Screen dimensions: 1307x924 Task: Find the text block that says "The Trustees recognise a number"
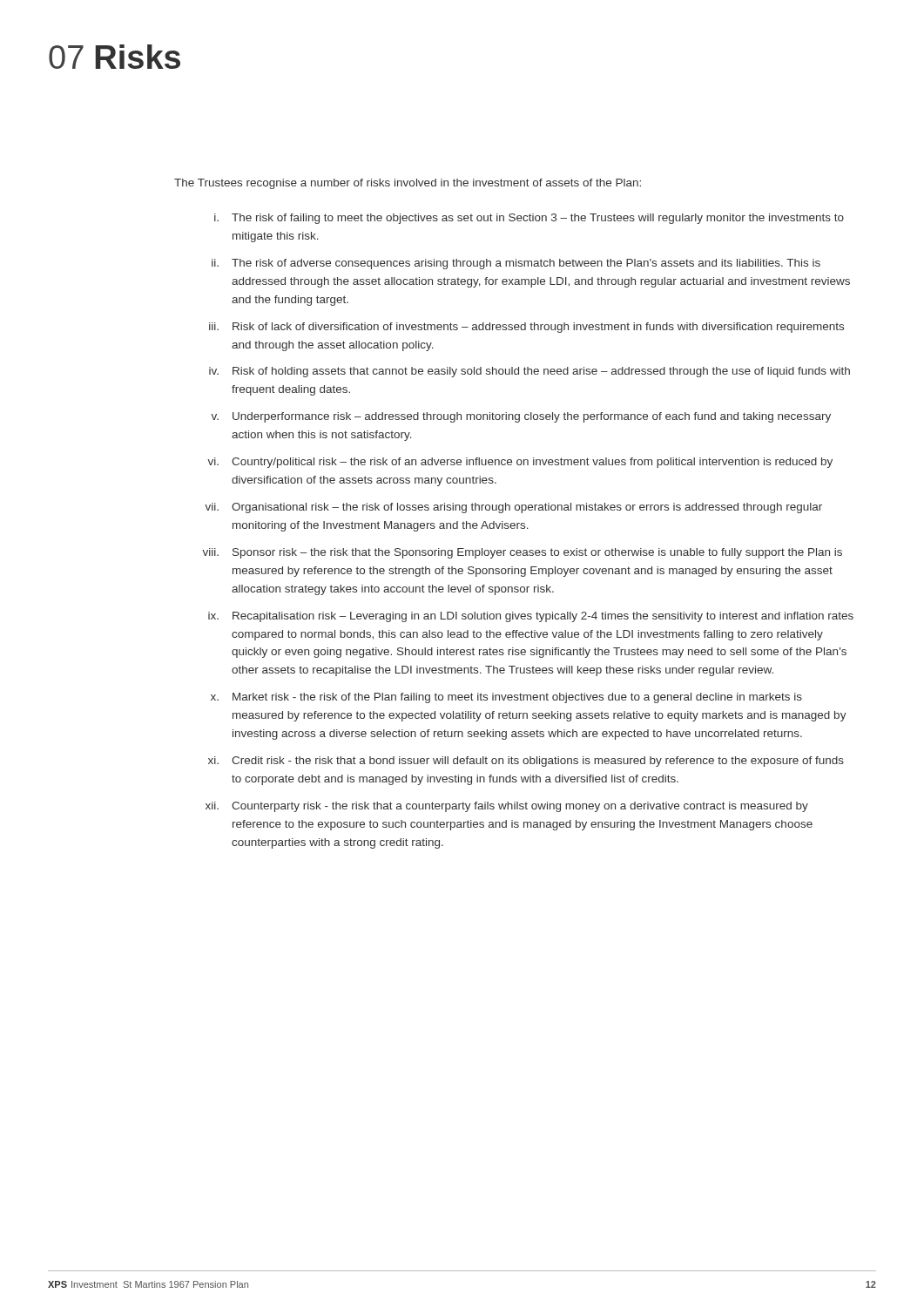[408, 183]
